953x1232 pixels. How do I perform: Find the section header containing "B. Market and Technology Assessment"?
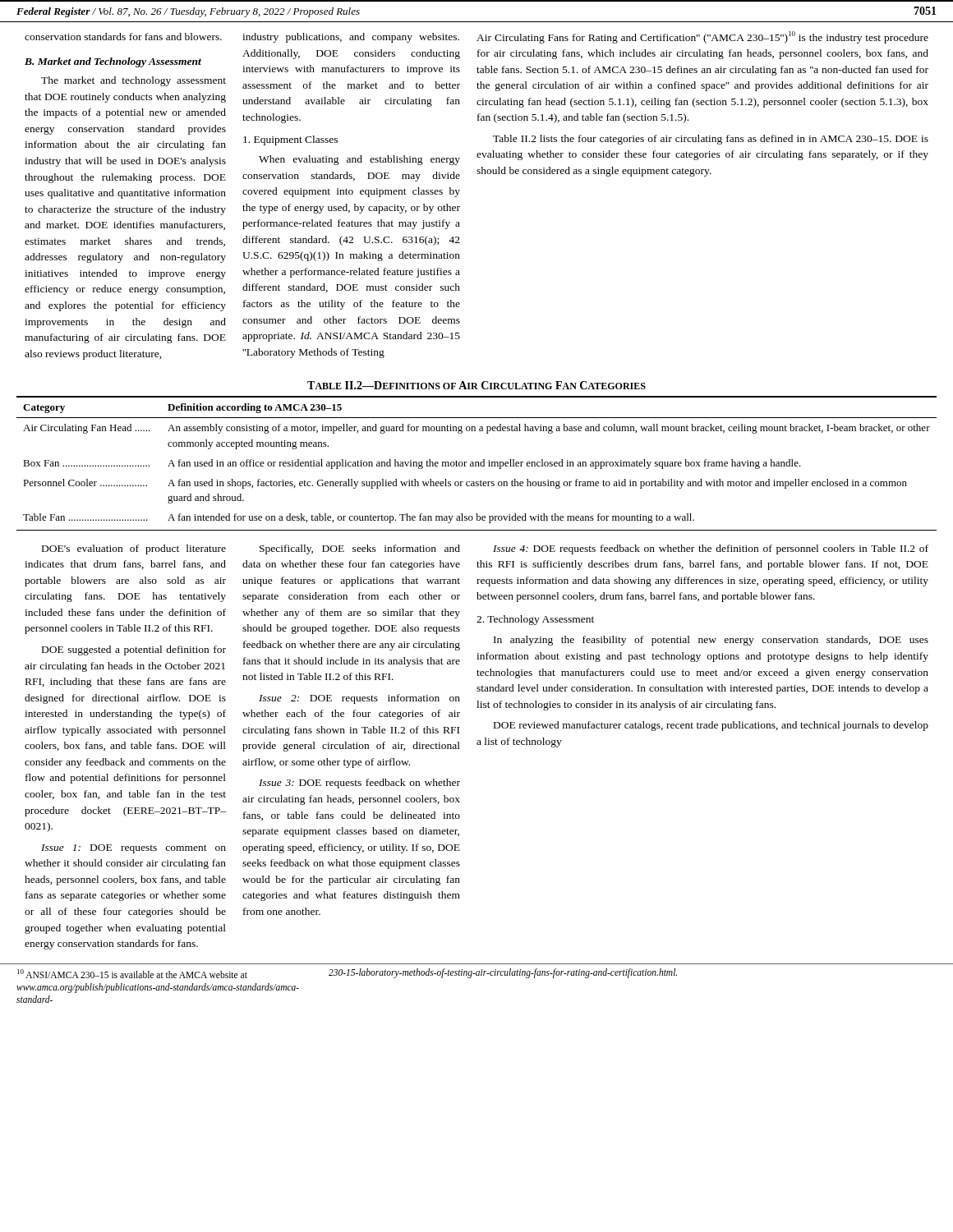point(113,61)
